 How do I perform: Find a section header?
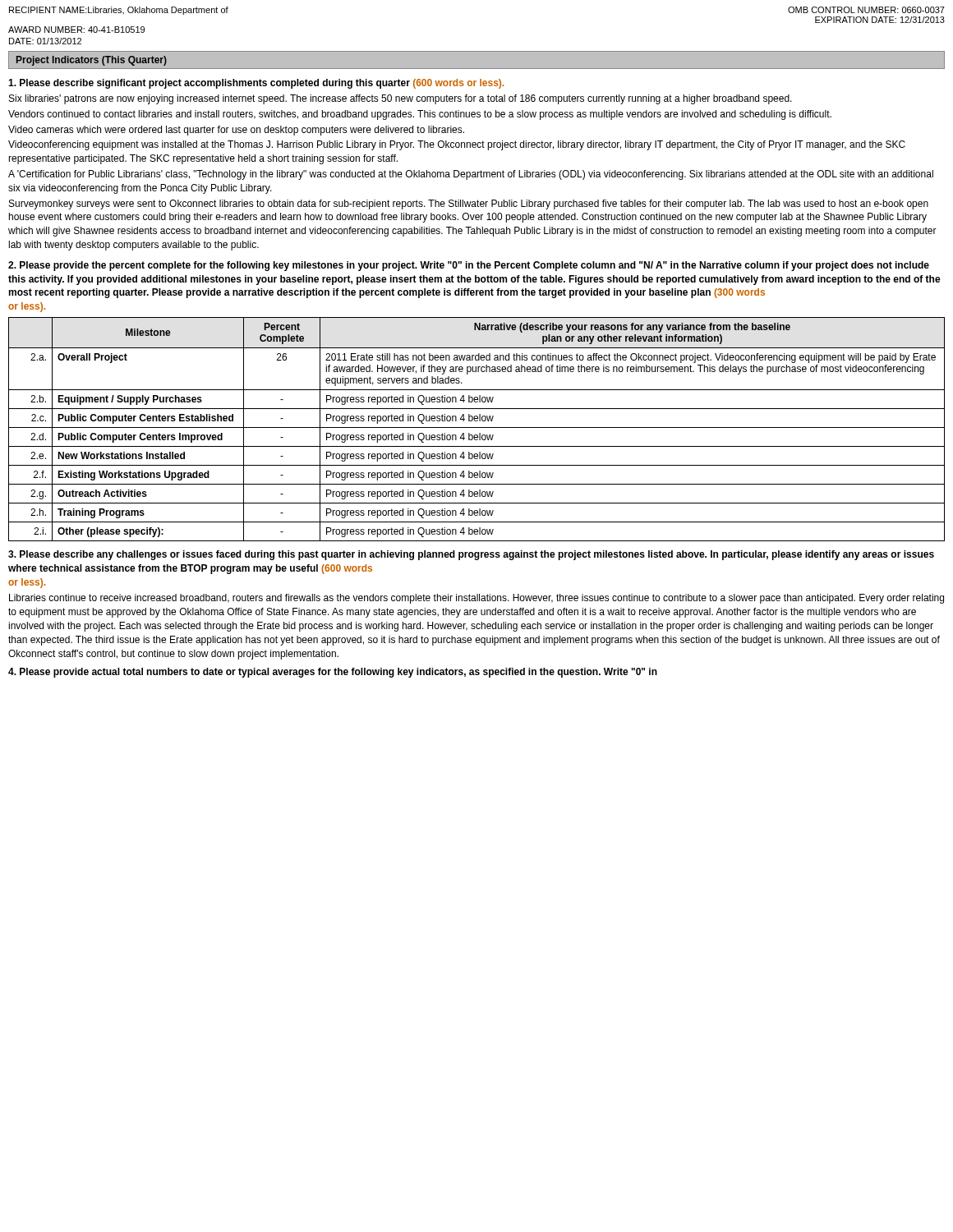click(x=91, y=60)
